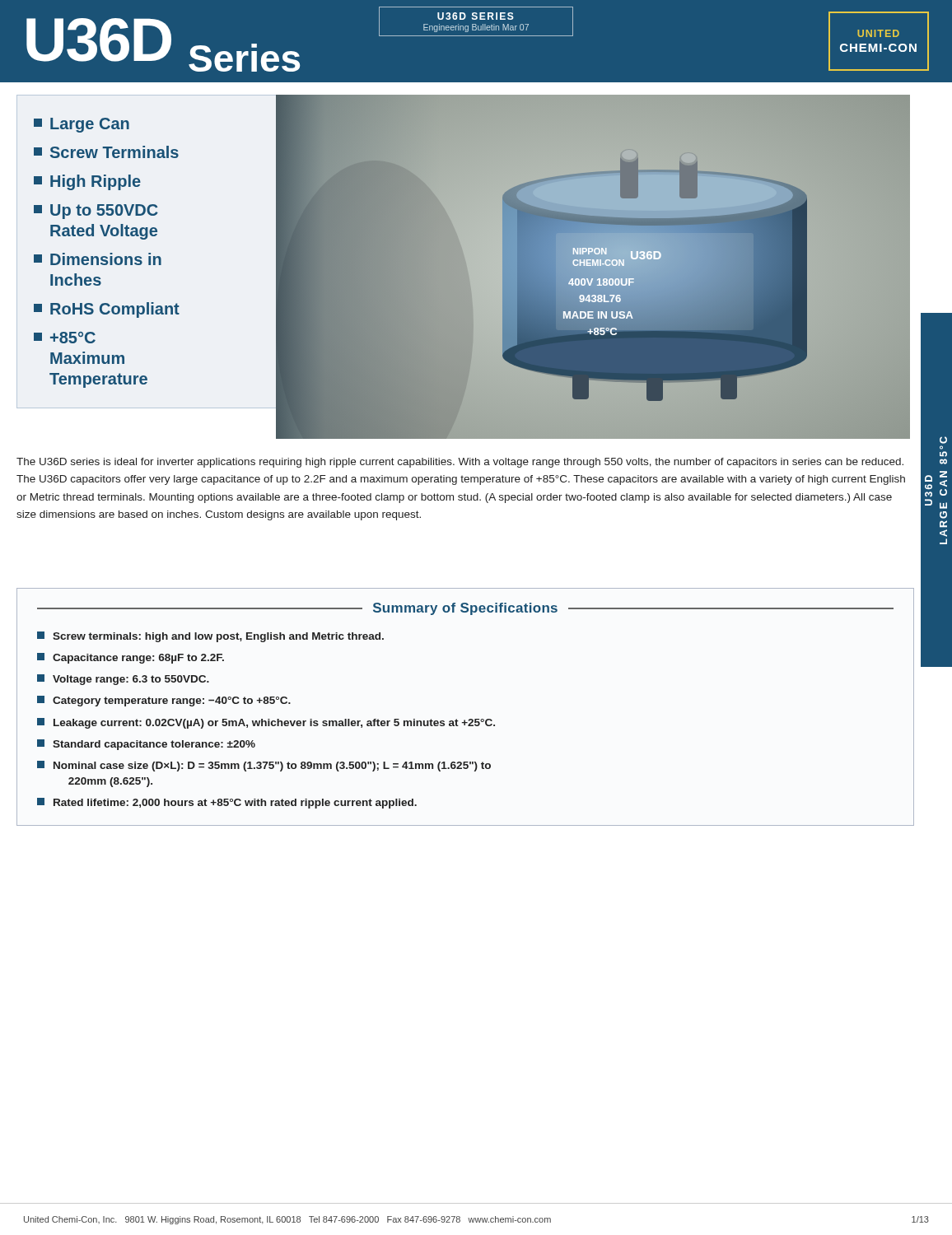Click on the photo
This screenshot has height=1235, width=952.
coord(593,267)
